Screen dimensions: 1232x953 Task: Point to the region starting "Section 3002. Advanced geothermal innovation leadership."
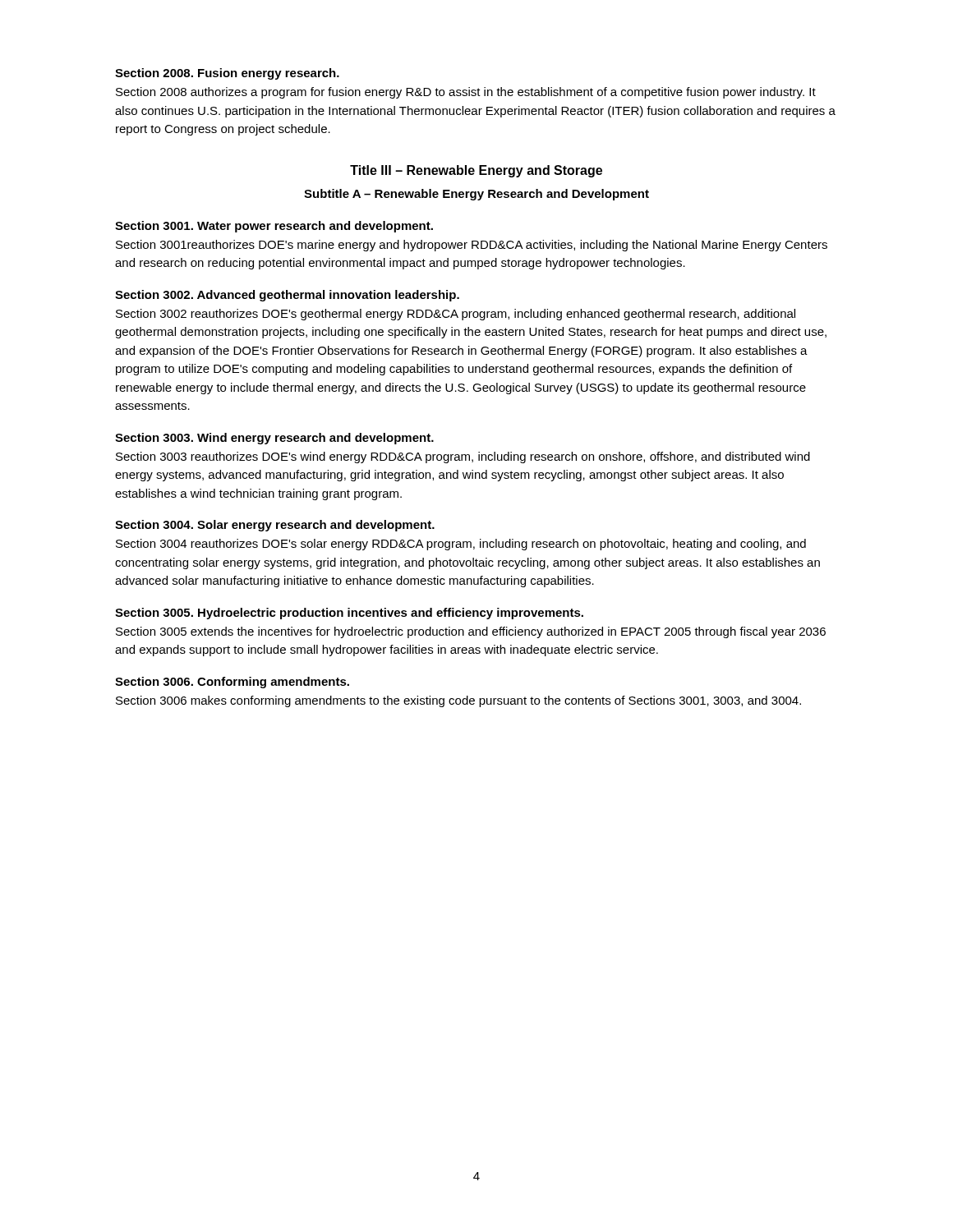(x=287, y=294)
